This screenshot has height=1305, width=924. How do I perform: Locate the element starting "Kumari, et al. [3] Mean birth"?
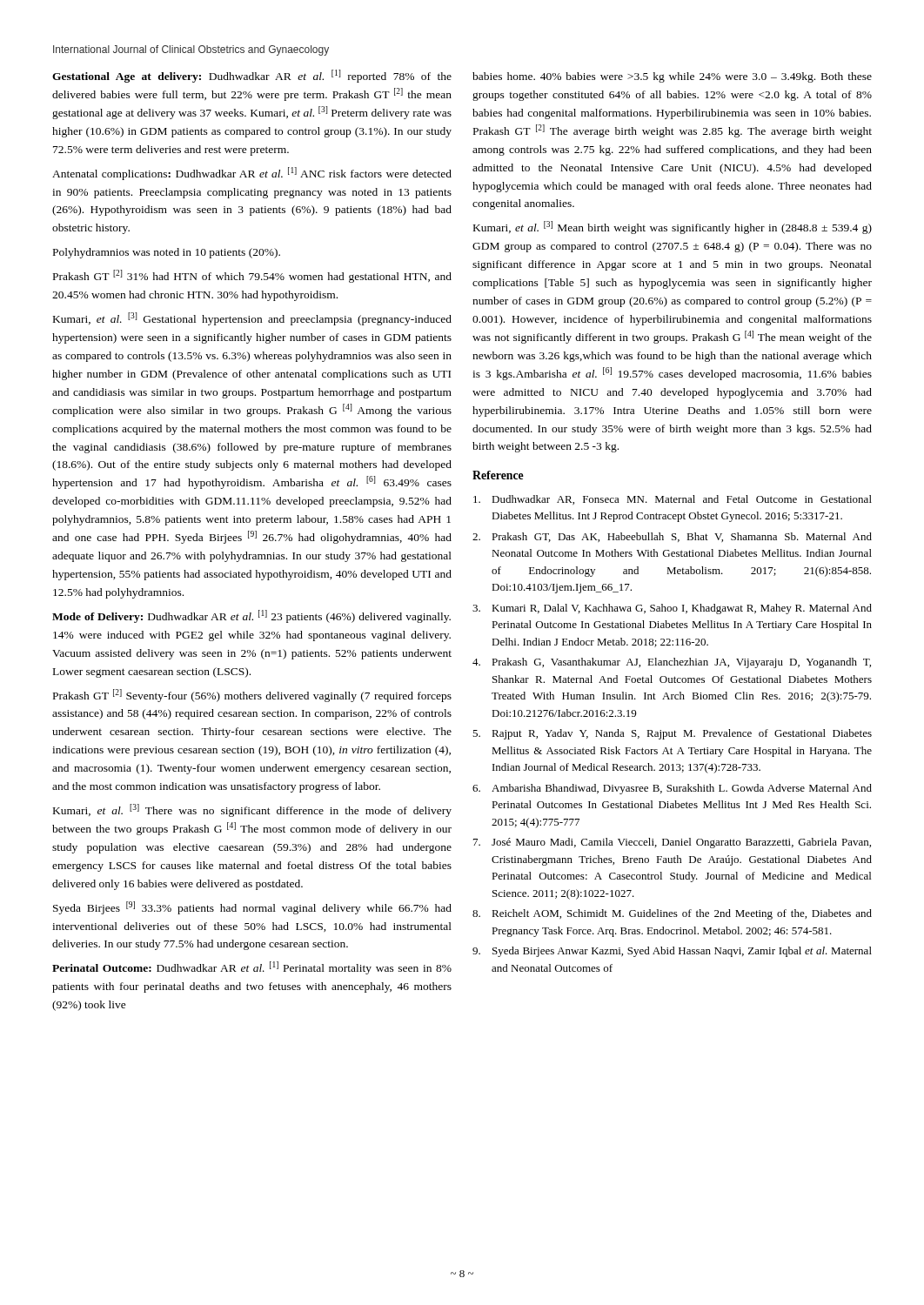(x=672, y=338)
